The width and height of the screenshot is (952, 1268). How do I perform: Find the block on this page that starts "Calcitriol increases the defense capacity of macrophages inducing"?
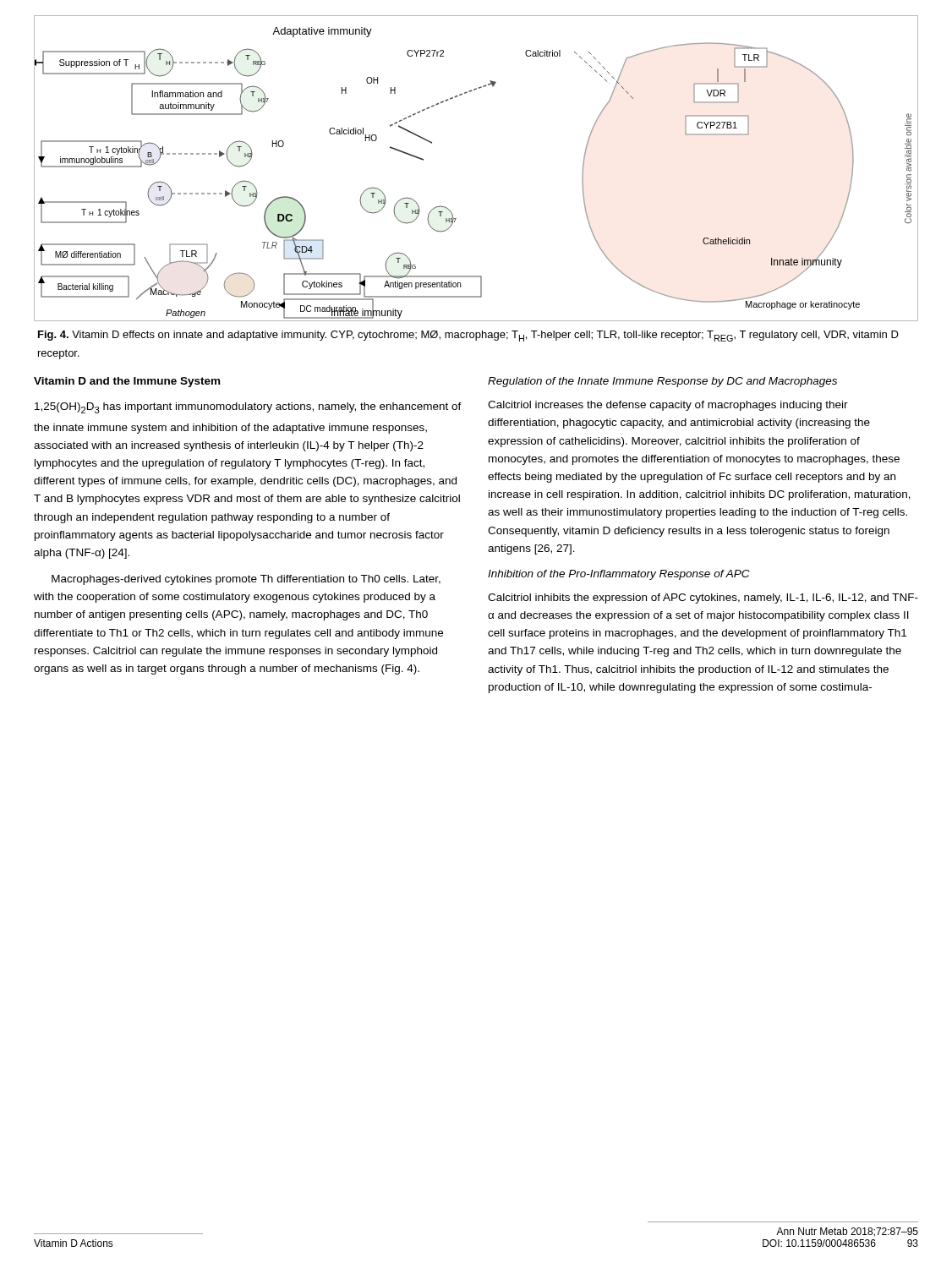(703, 476)
